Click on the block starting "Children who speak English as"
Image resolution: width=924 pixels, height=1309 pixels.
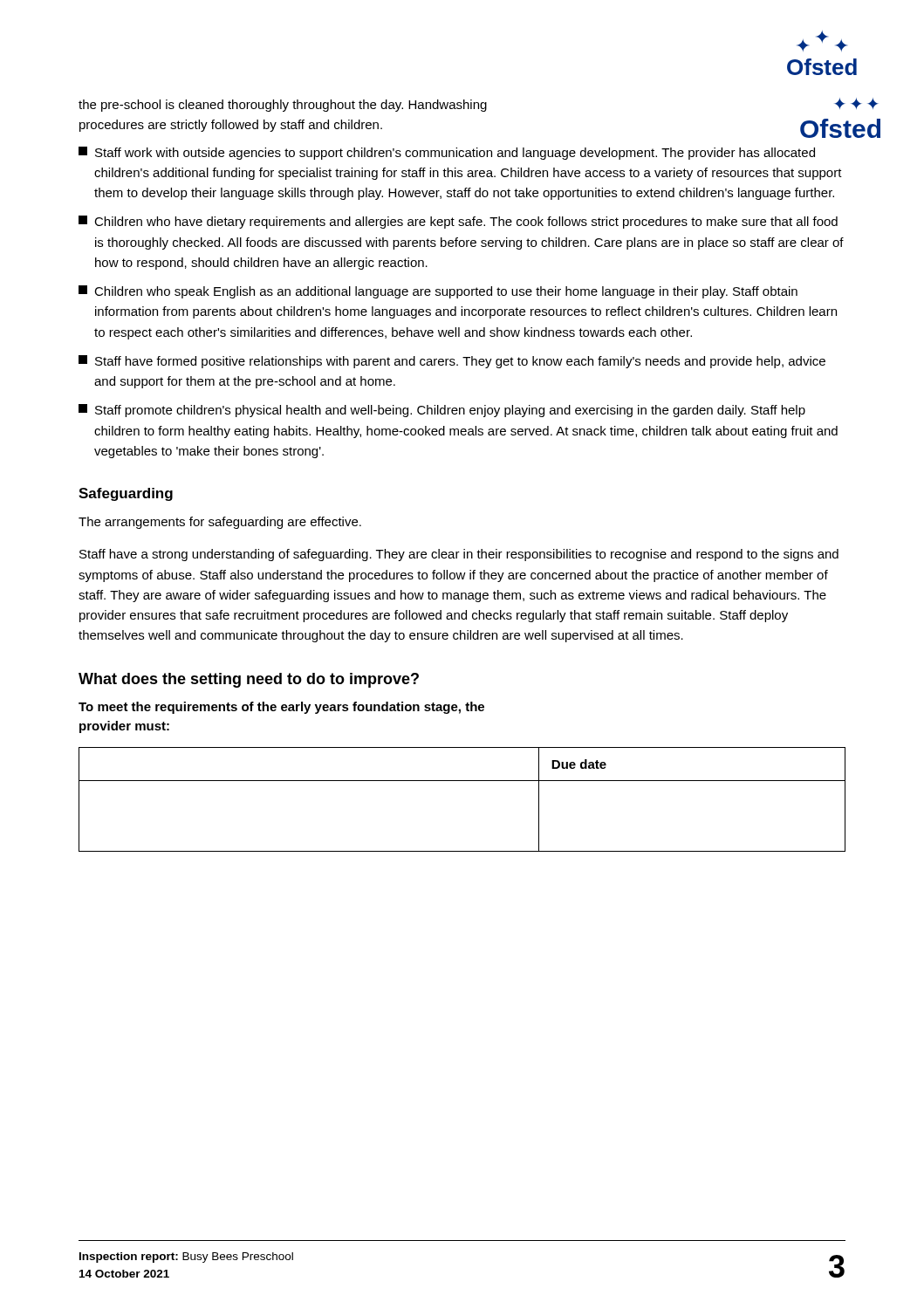pyautogui.click(x=462, y=311)
